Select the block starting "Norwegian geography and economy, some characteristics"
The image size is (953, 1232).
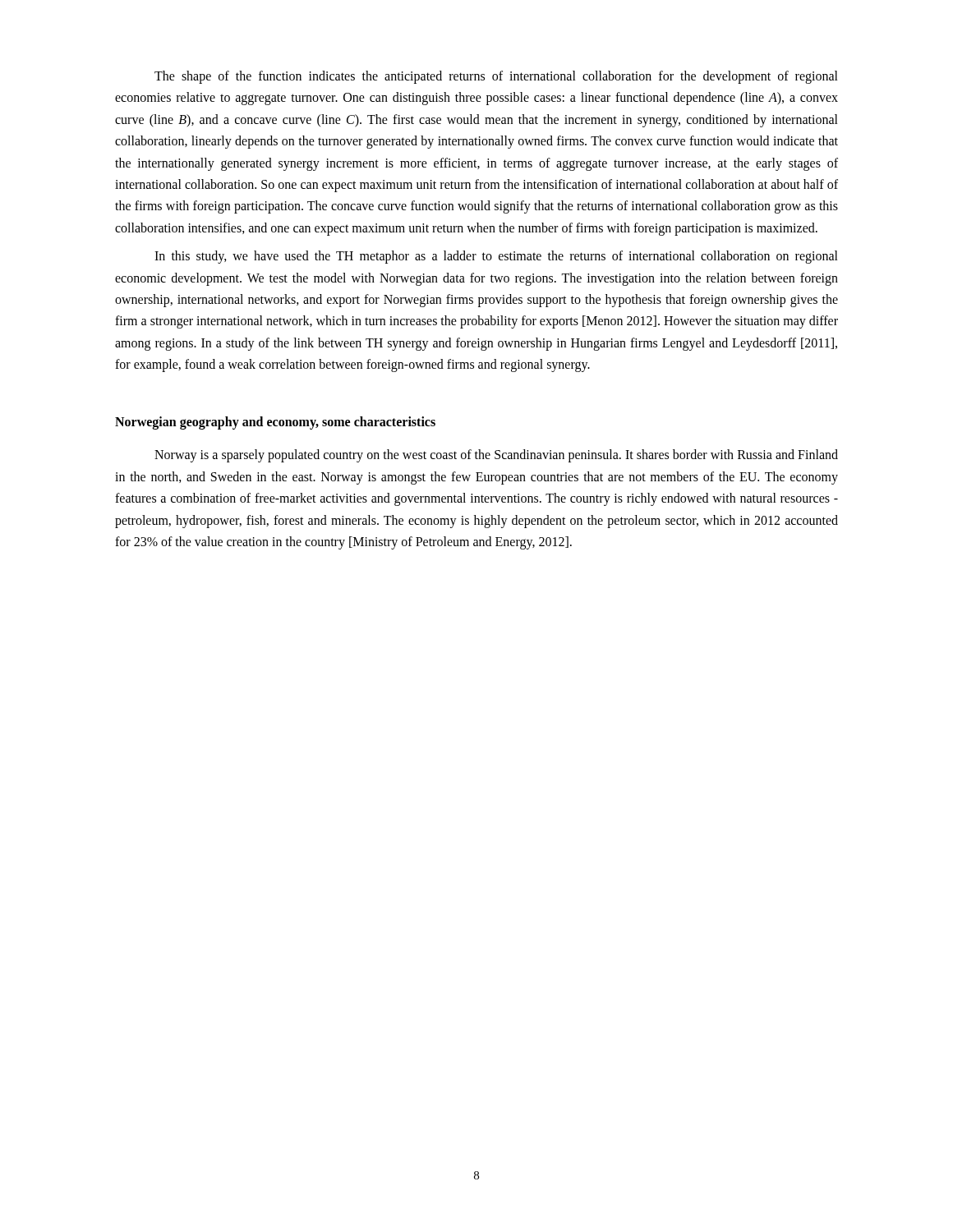click(275, 422)
